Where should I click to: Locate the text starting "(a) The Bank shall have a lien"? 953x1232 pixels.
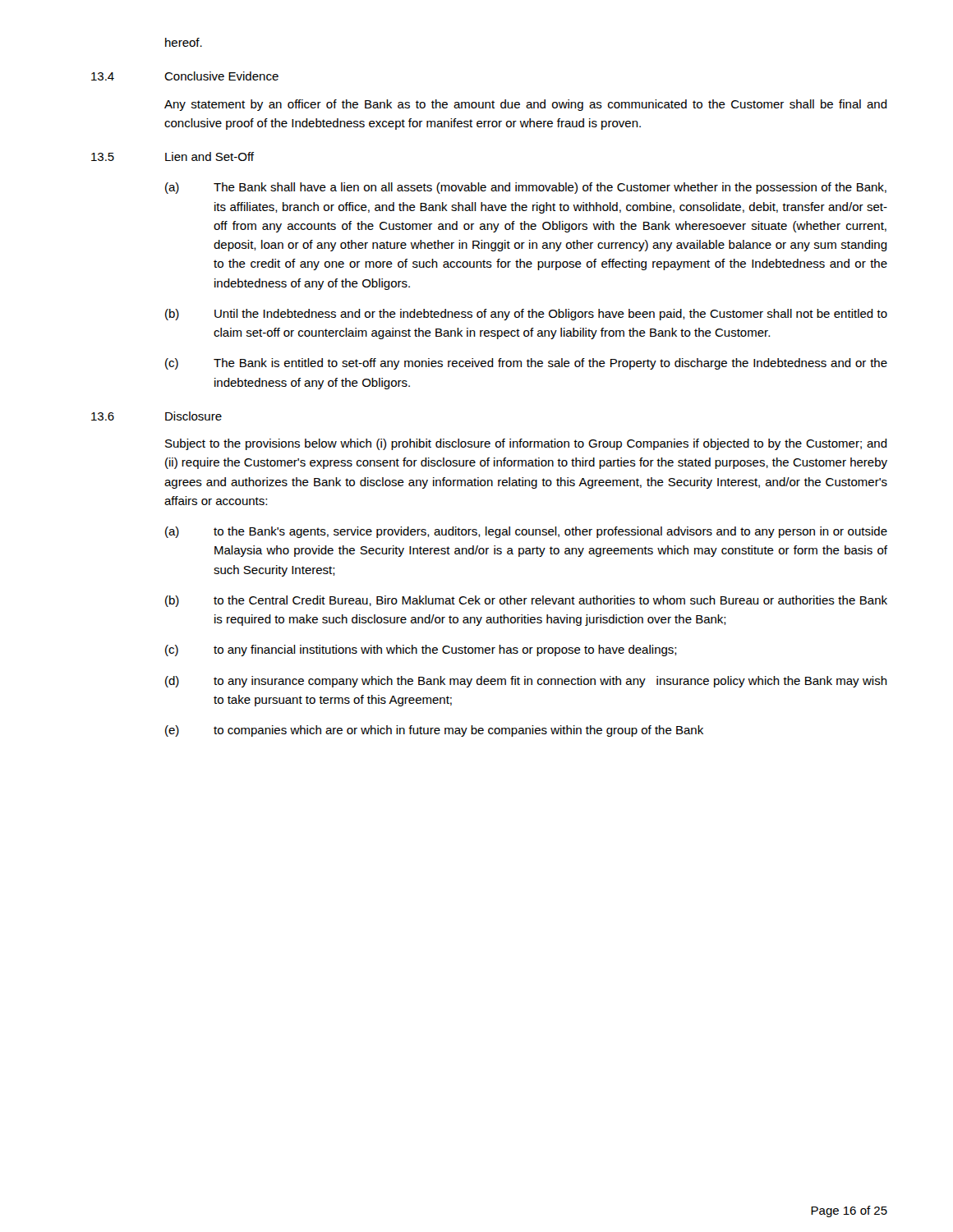tap(526, 235)
